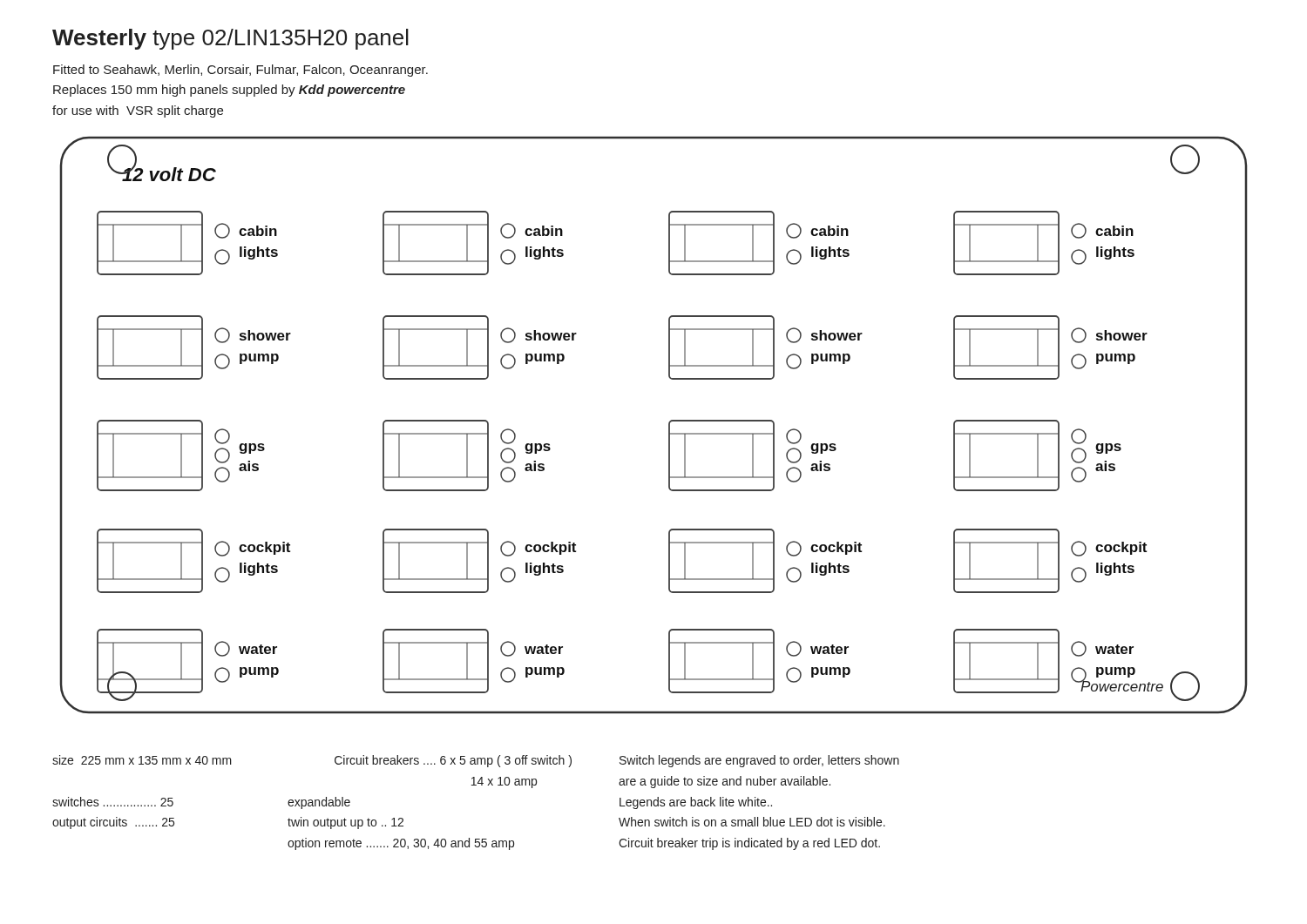This screenshot has width=1307, height=924.
Task: Select the text block with the text "Switch legends are engraved to"
Action: click(x=759, y=802)
